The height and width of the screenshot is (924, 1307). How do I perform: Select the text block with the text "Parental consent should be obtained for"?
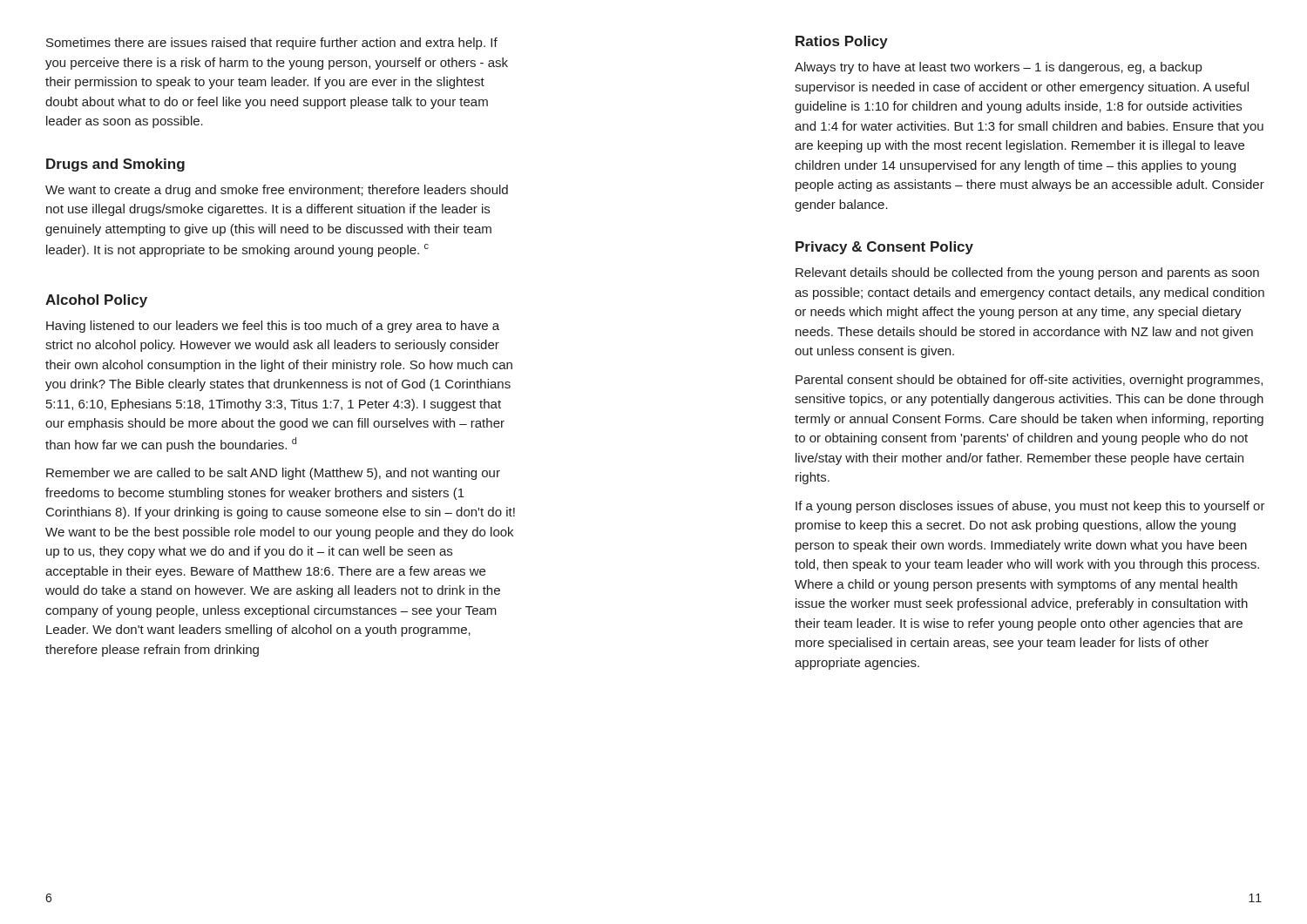pos(1030,428)
